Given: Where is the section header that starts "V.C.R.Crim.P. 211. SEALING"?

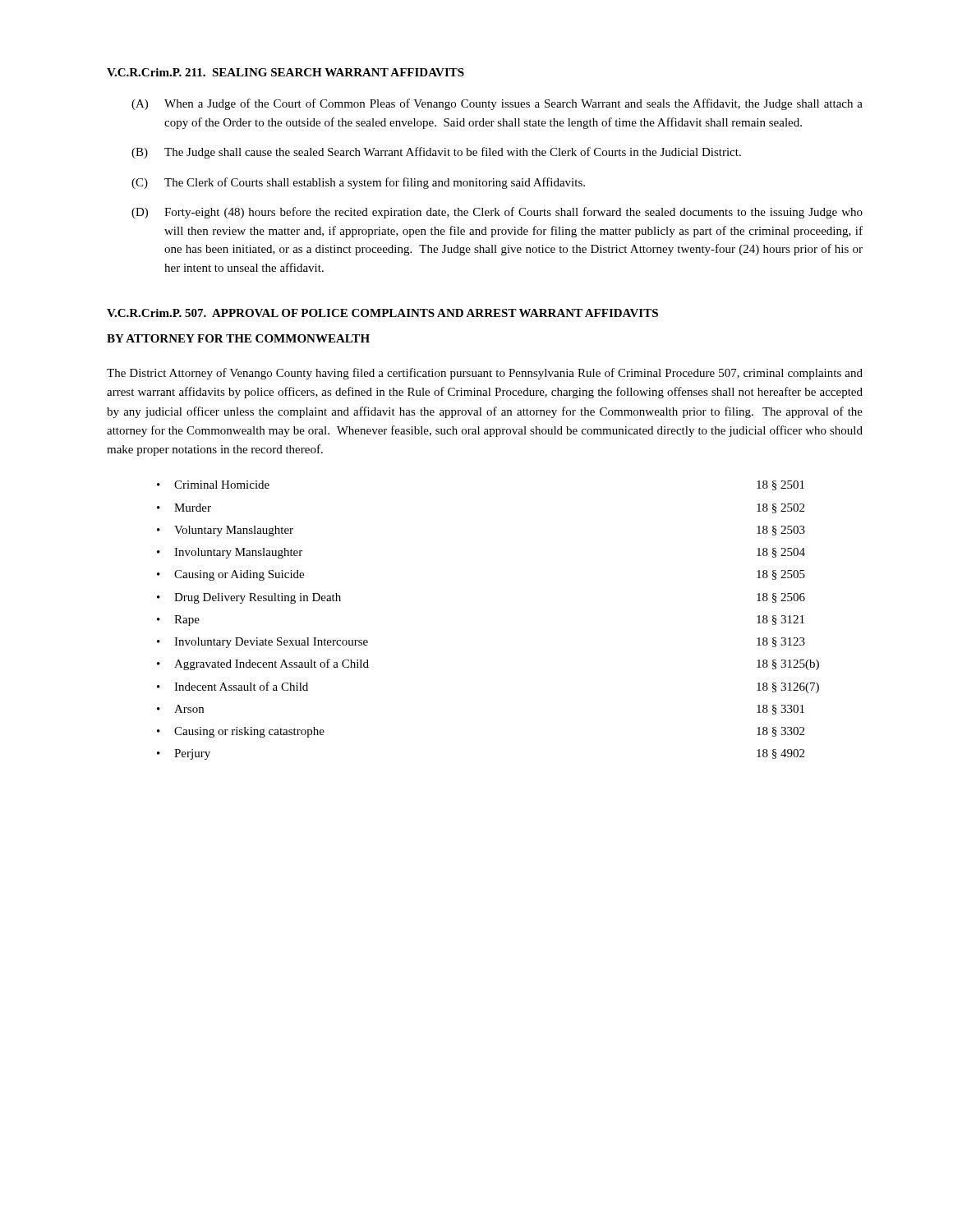Looking at the screenshot, I should (286, 72).
